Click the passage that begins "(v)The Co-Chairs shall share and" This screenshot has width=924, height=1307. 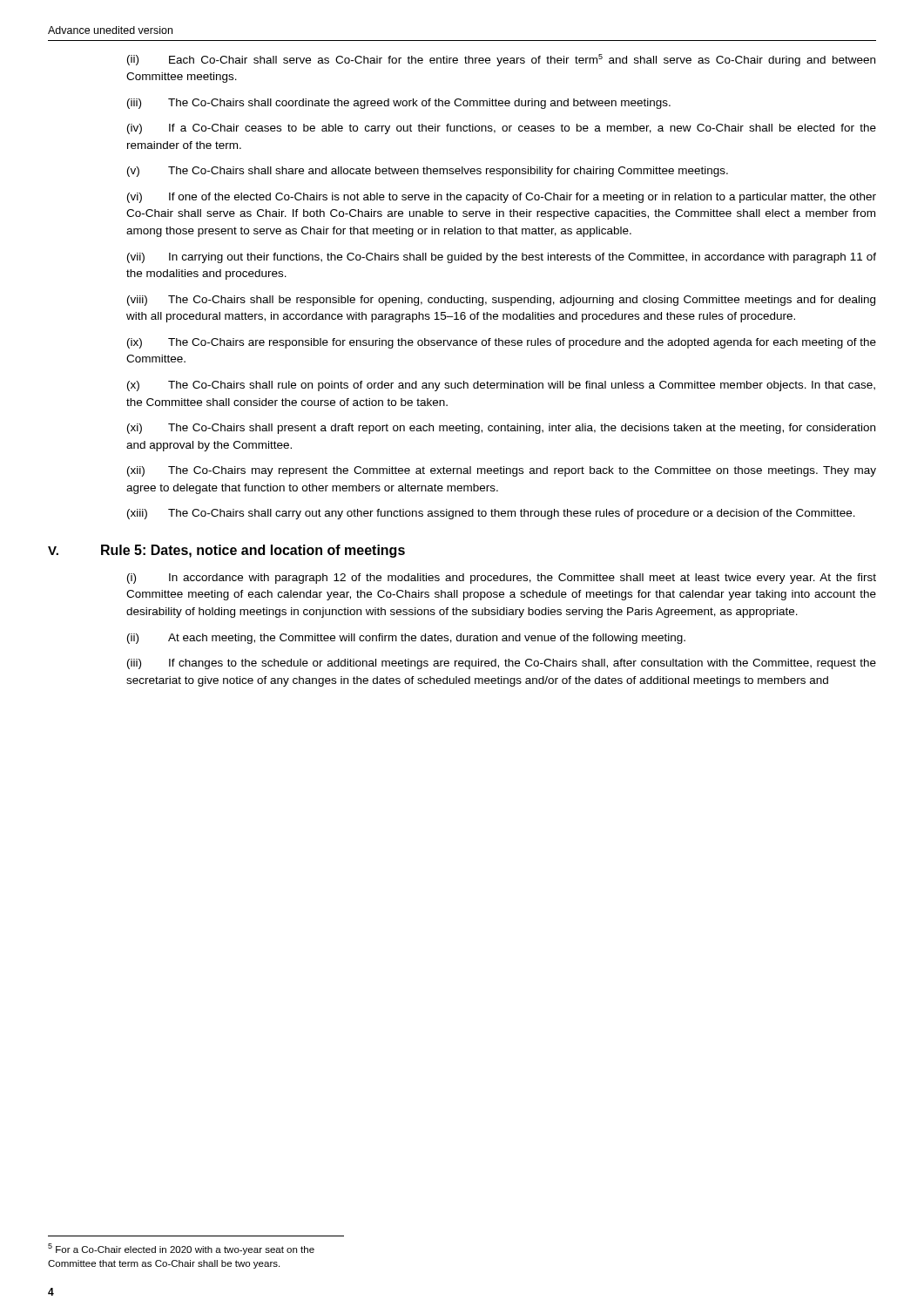tap(428, 171)
